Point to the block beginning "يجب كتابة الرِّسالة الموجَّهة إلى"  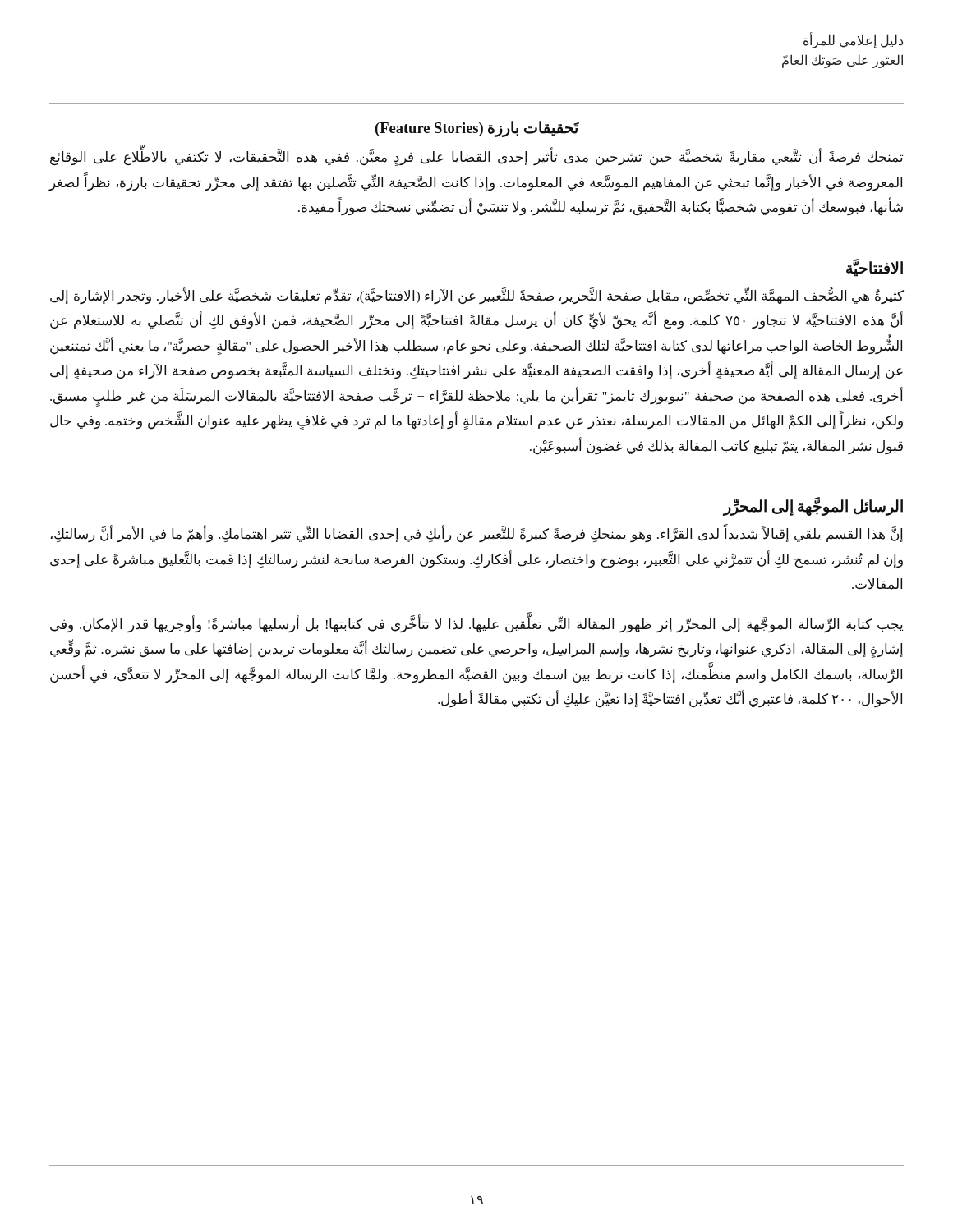(476, 662)
